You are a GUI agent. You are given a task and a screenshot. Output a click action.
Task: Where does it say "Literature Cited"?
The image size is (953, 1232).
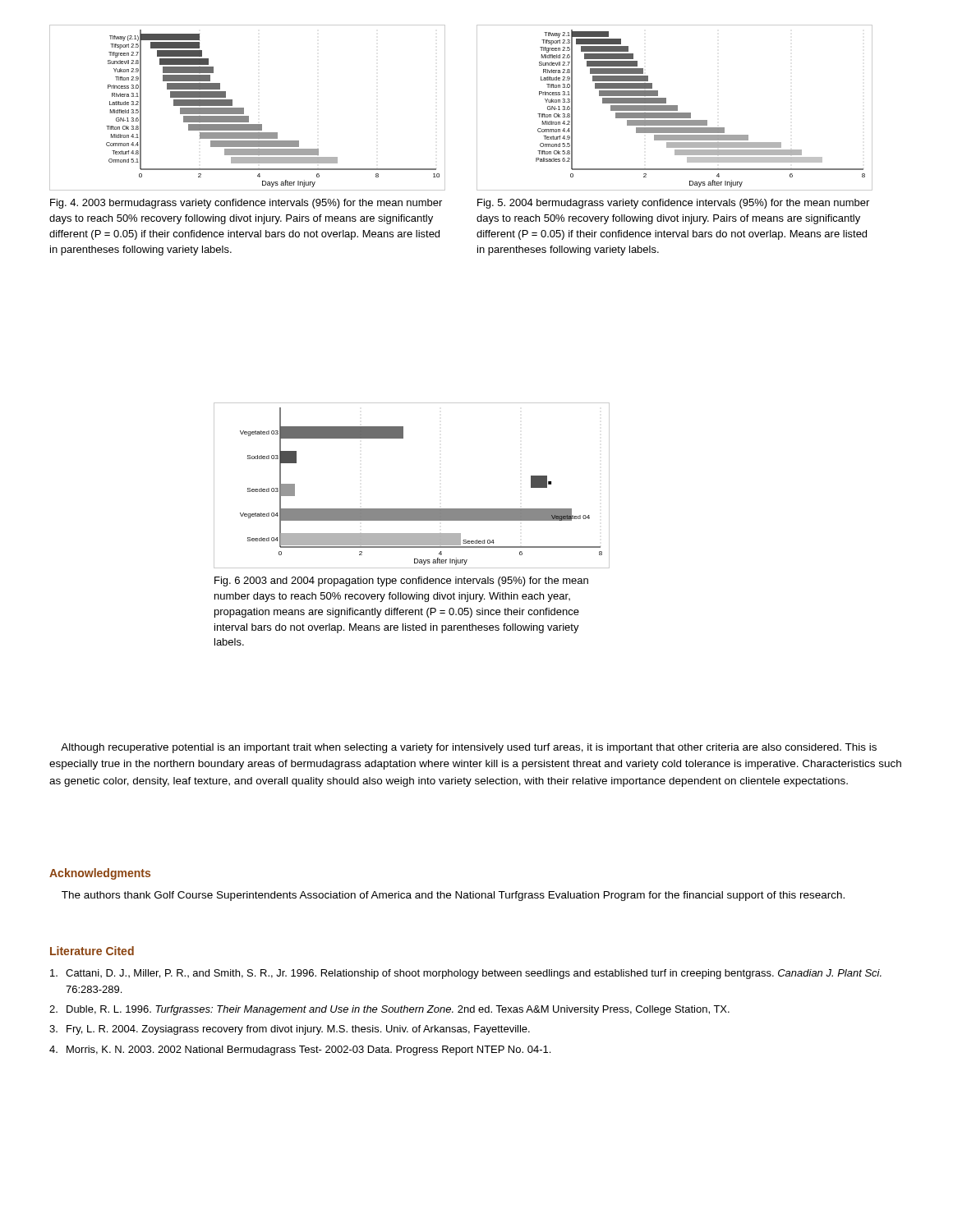coord(92,951)
